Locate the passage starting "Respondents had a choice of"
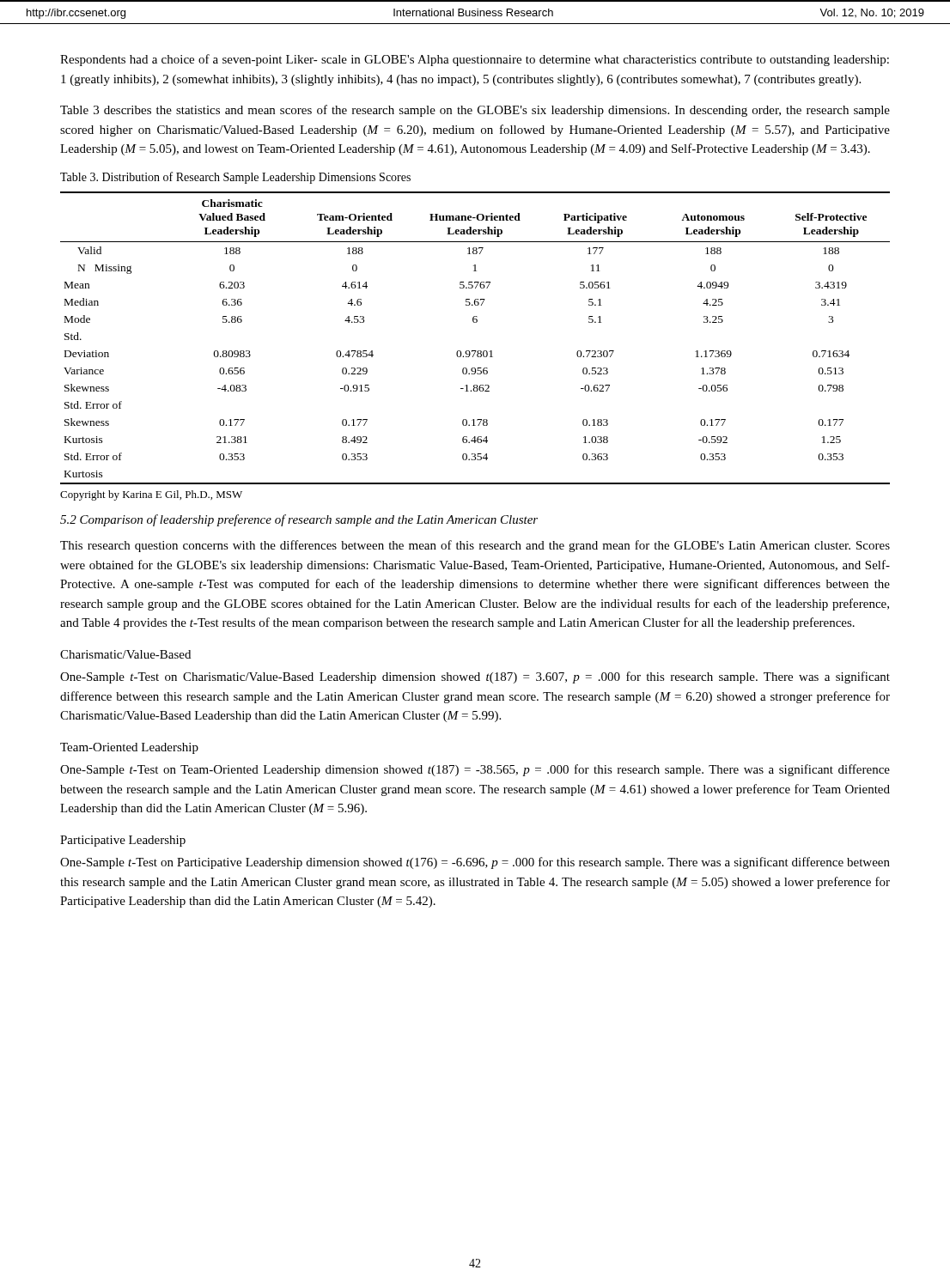This screenshot has width=950, height=1288. [x=475, y=69]
